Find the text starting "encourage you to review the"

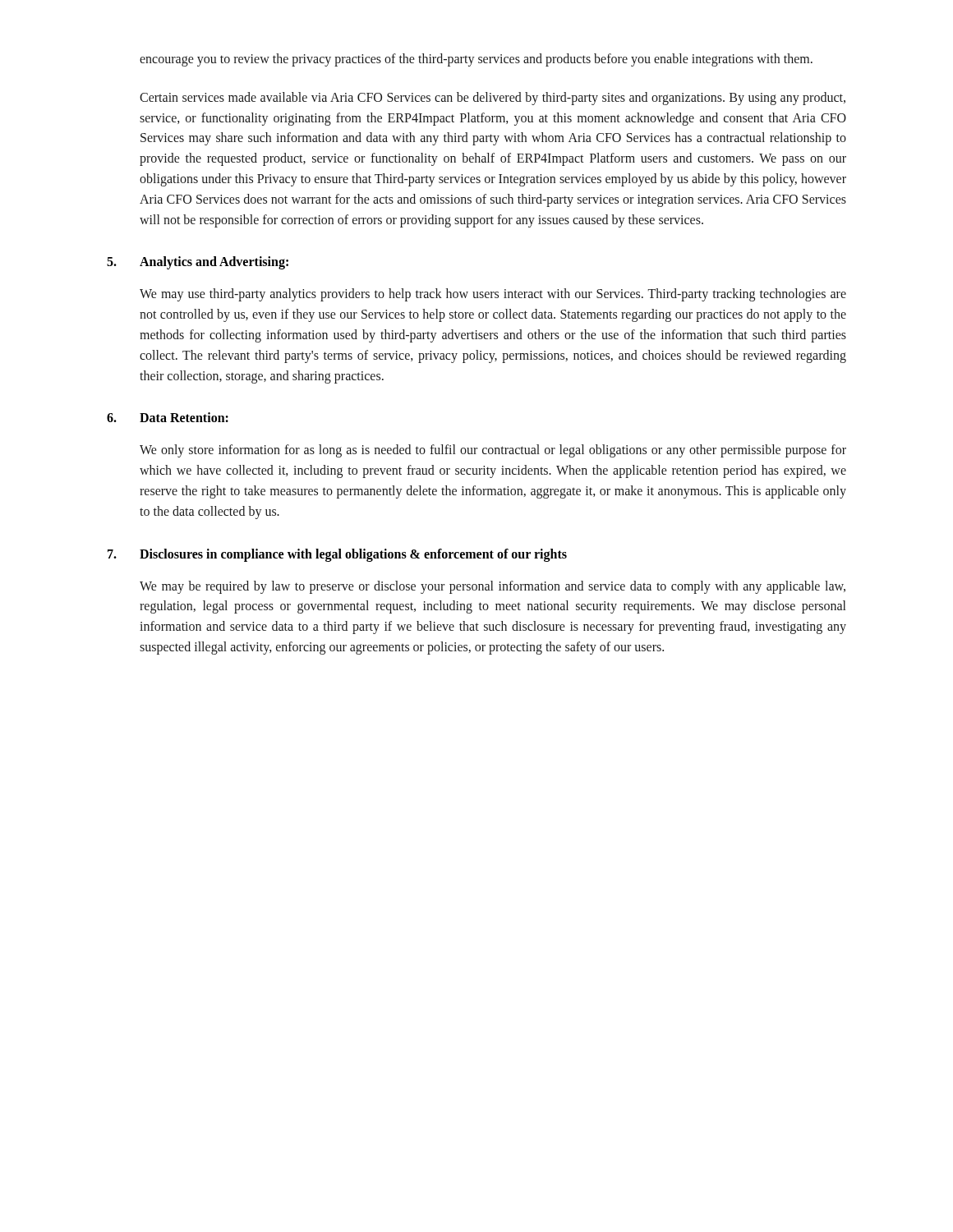476,59
